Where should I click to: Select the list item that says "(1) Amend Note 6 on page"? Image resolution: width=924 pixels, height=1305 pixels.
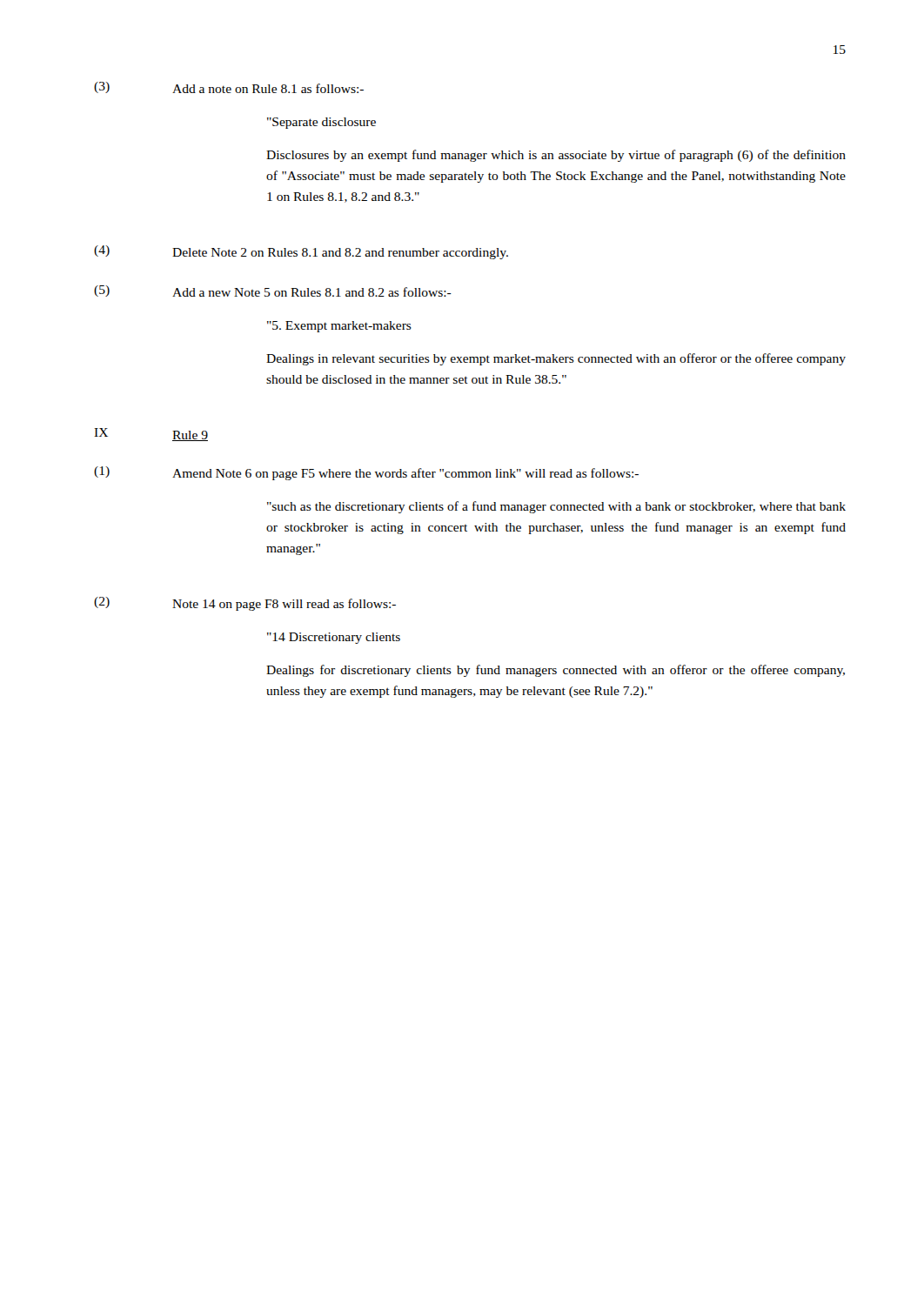coord(470,473)
